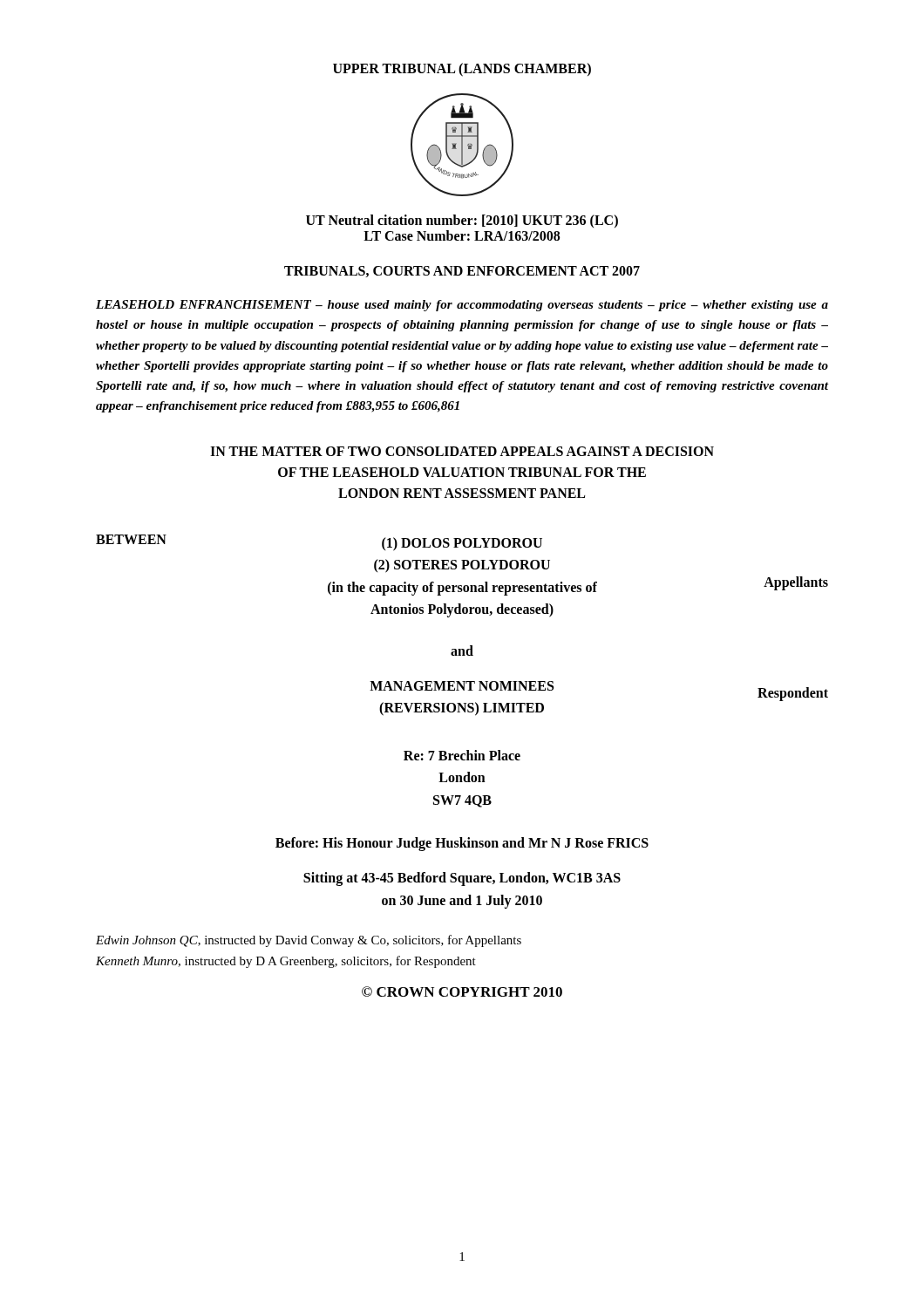Click on the region starting "LEASEHOLD ENFRANCHISEMENT – house"
Screen dimensions: 1308x924
(462, 355)
